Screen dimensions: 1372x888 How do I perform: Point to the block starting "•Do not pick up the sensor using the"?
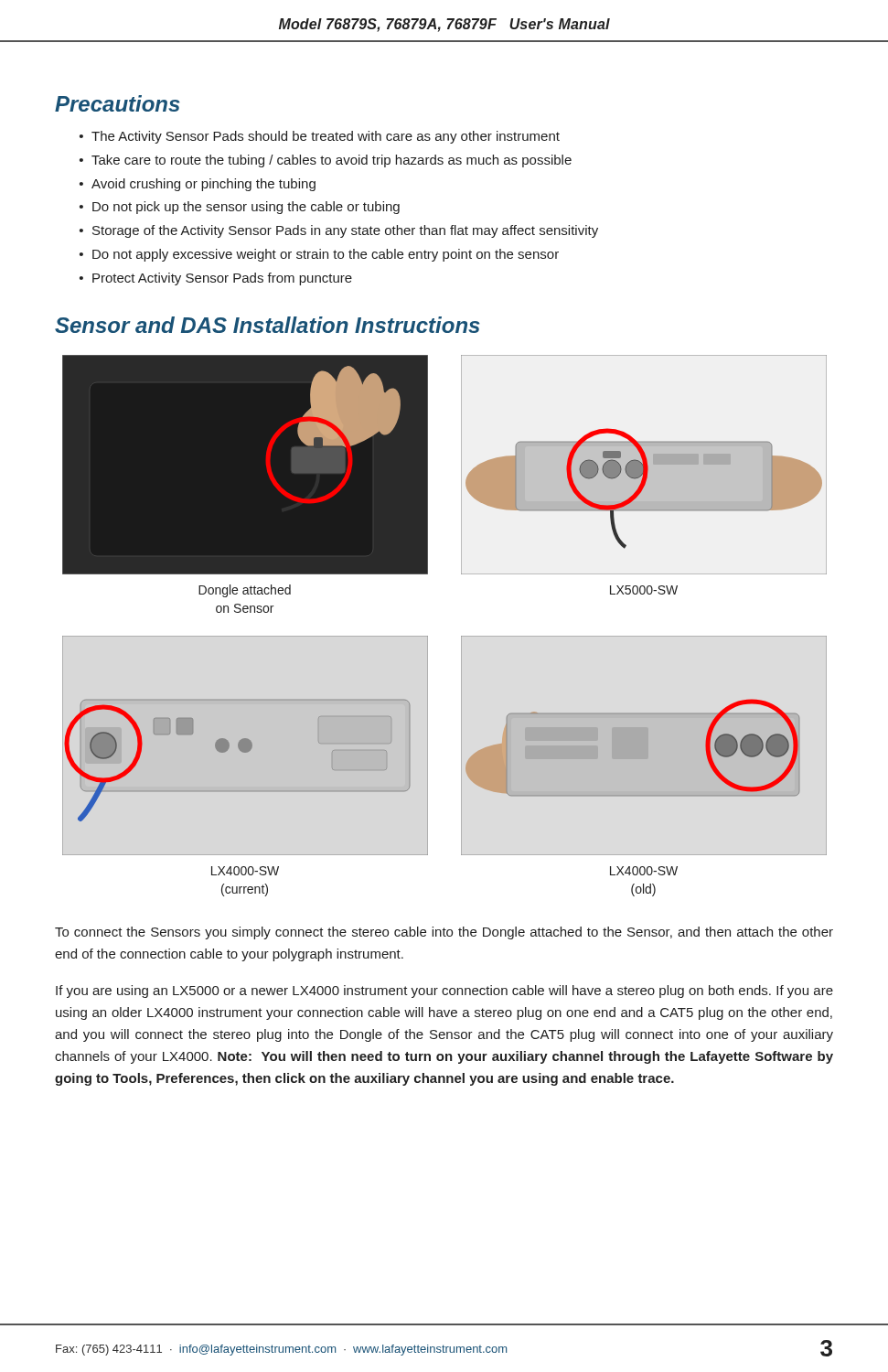pyautogui.click(x=236, y=207)
